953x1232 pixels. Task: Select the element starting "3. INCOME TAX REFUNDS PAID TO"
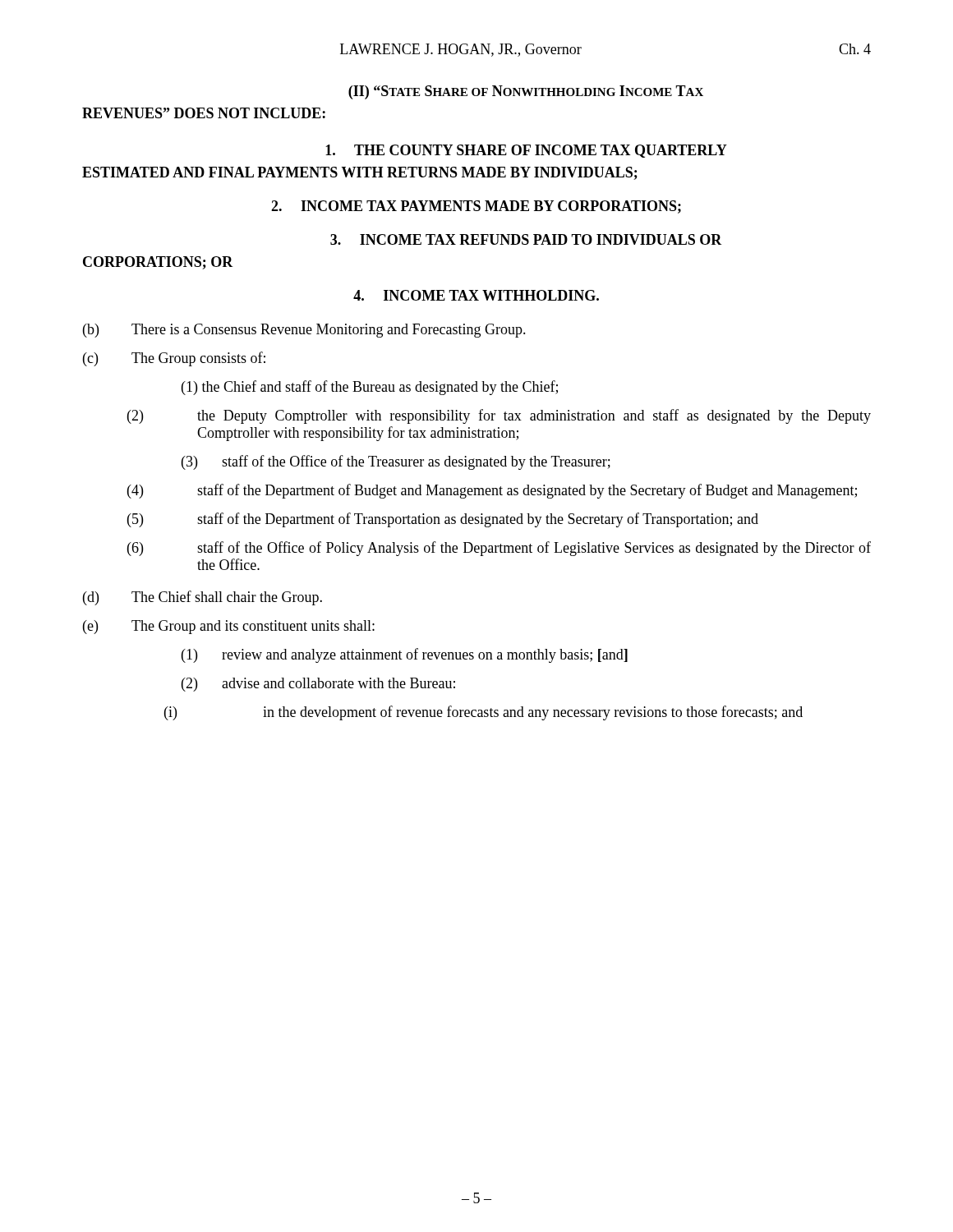pyautogui.click(x=526, y=240)
